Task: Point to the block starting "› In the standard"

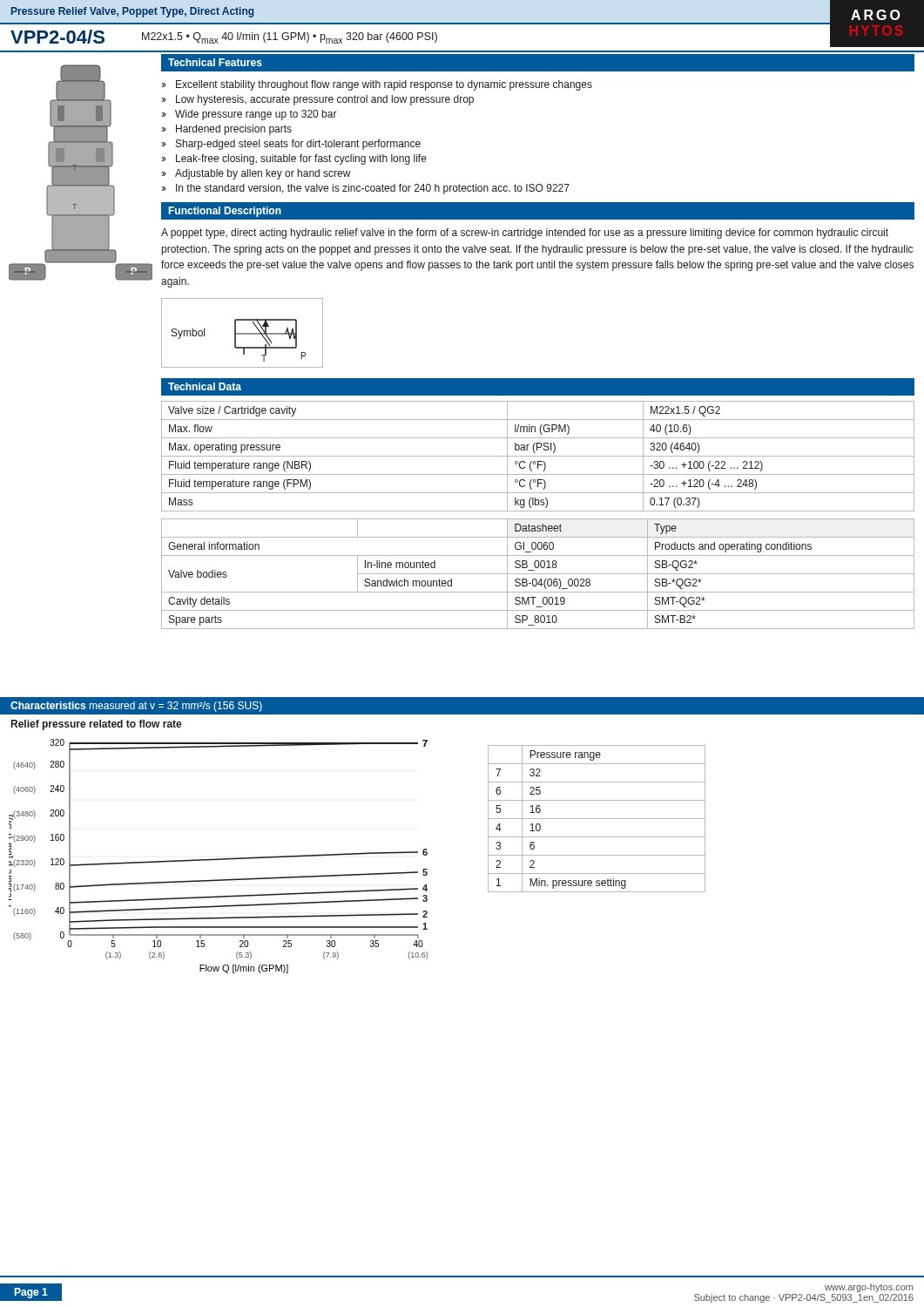Action: pyautogui.click(x=366, y=188)
